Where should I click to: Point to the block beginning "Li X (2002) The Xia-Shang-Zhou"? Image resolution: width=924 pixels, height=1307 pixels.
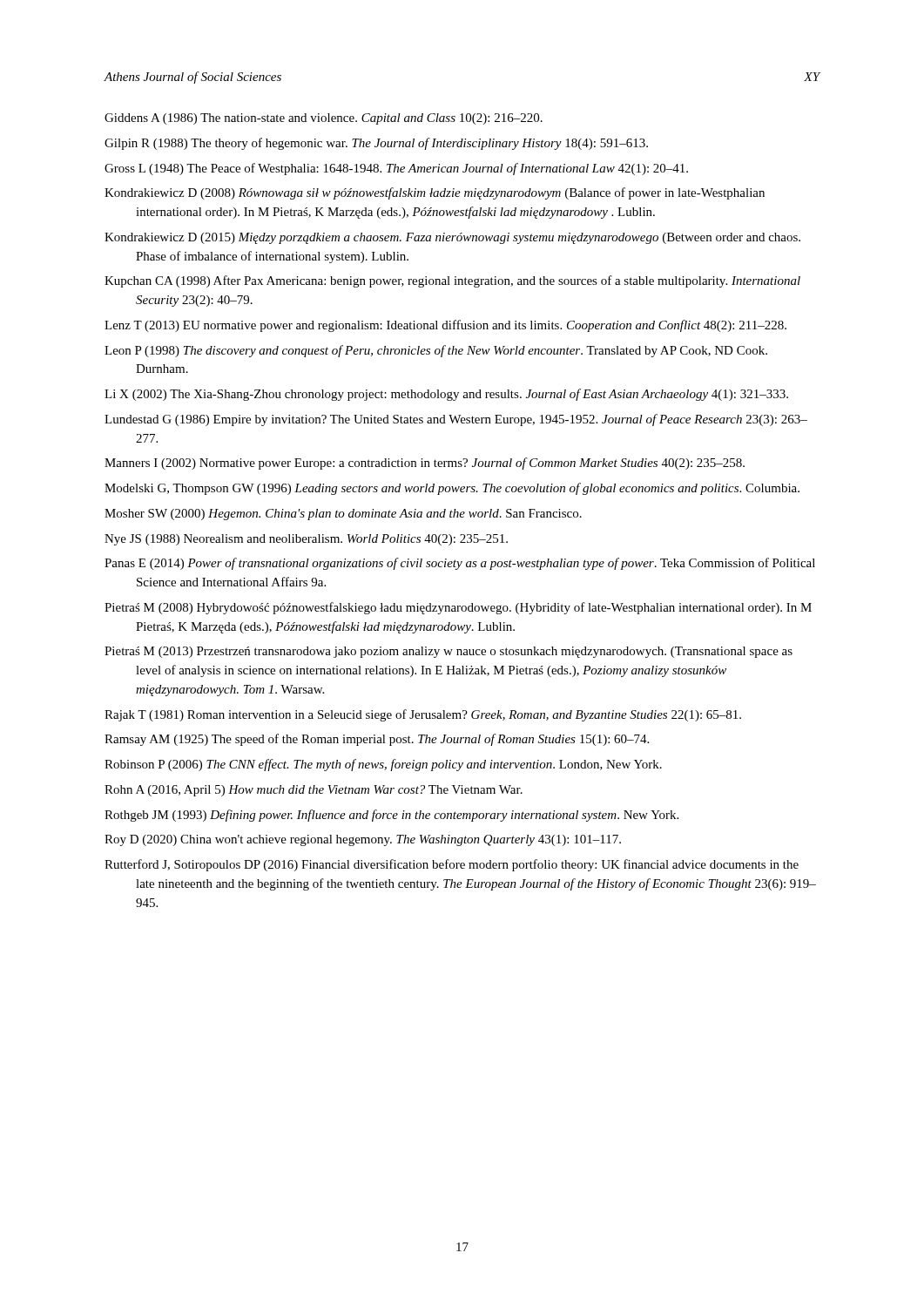click(447, 394)
